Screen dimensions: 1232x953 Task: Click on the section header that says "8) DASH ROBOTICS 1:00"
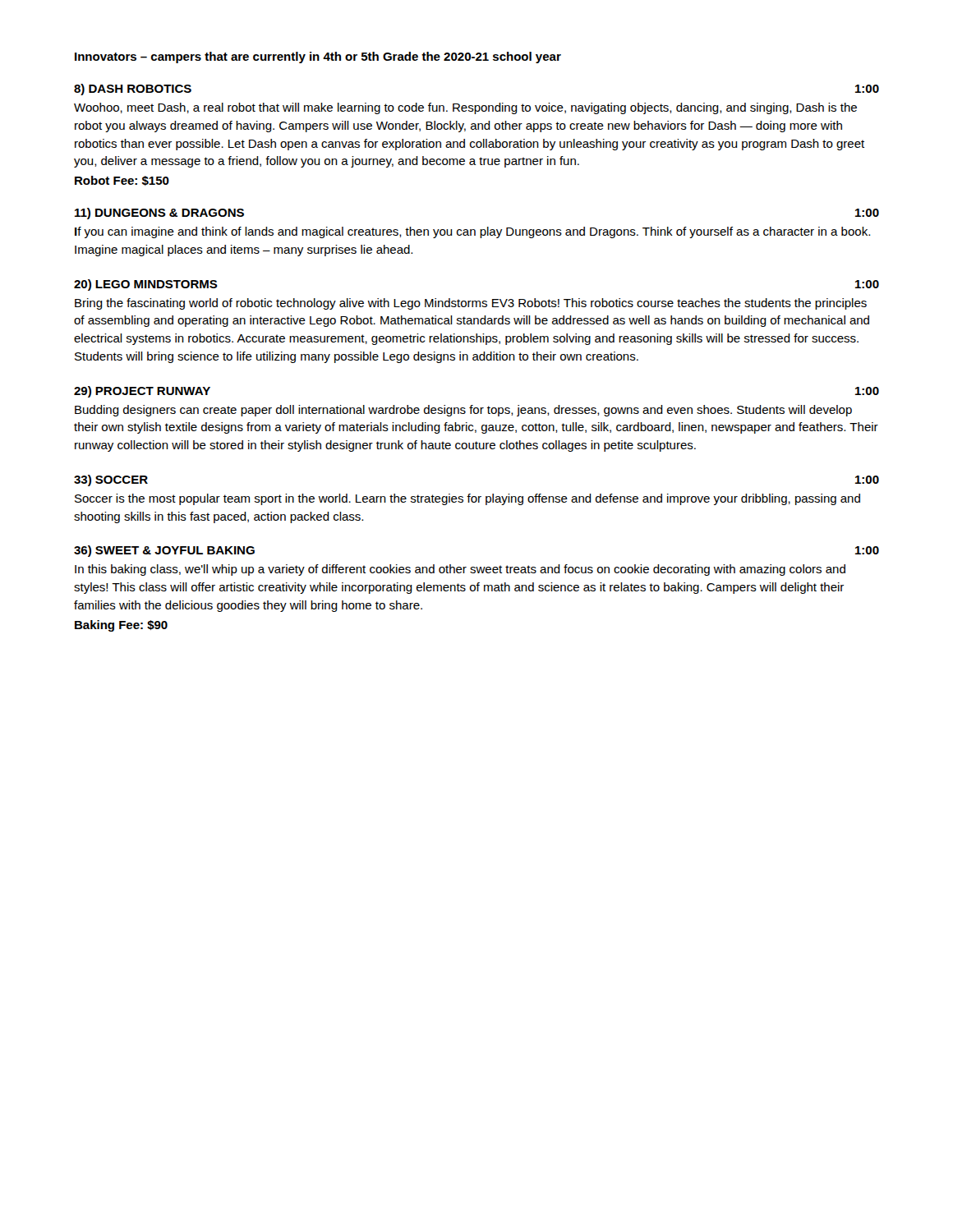136,89
